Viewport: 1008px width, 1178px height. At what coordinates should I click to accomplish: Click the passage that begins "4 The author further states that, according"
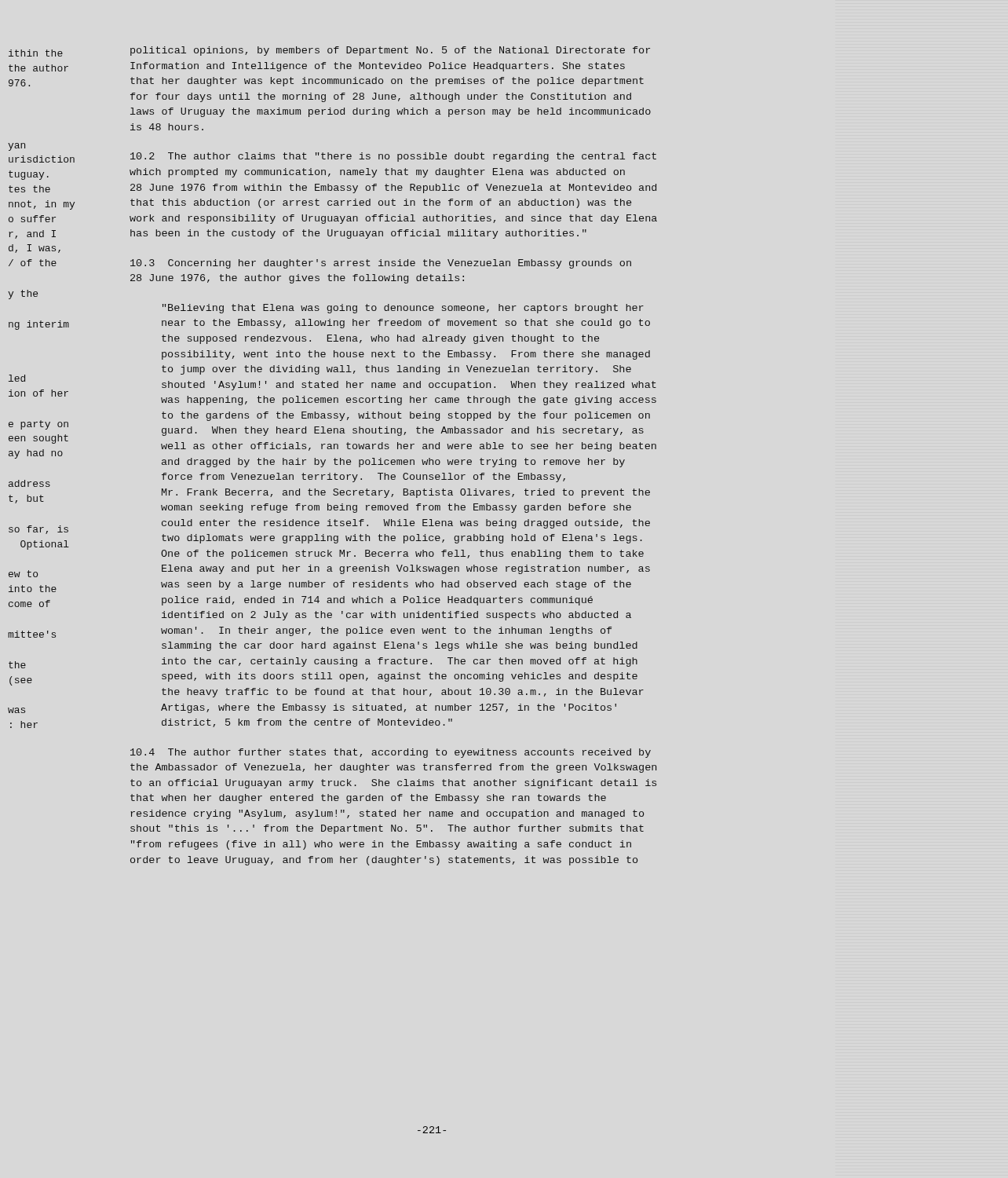[x=393, y=806]
